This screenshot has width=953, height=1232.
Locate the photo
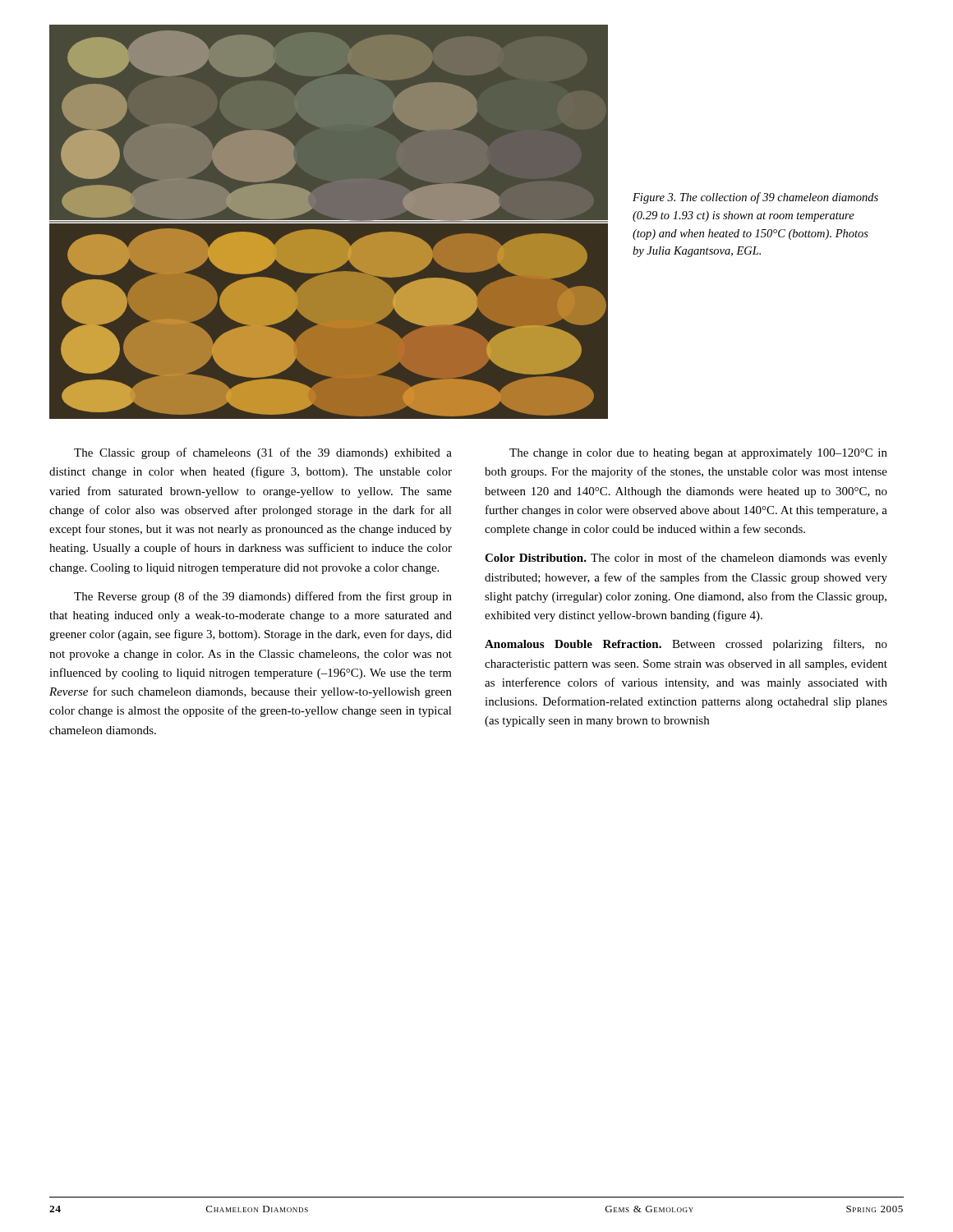329,222
